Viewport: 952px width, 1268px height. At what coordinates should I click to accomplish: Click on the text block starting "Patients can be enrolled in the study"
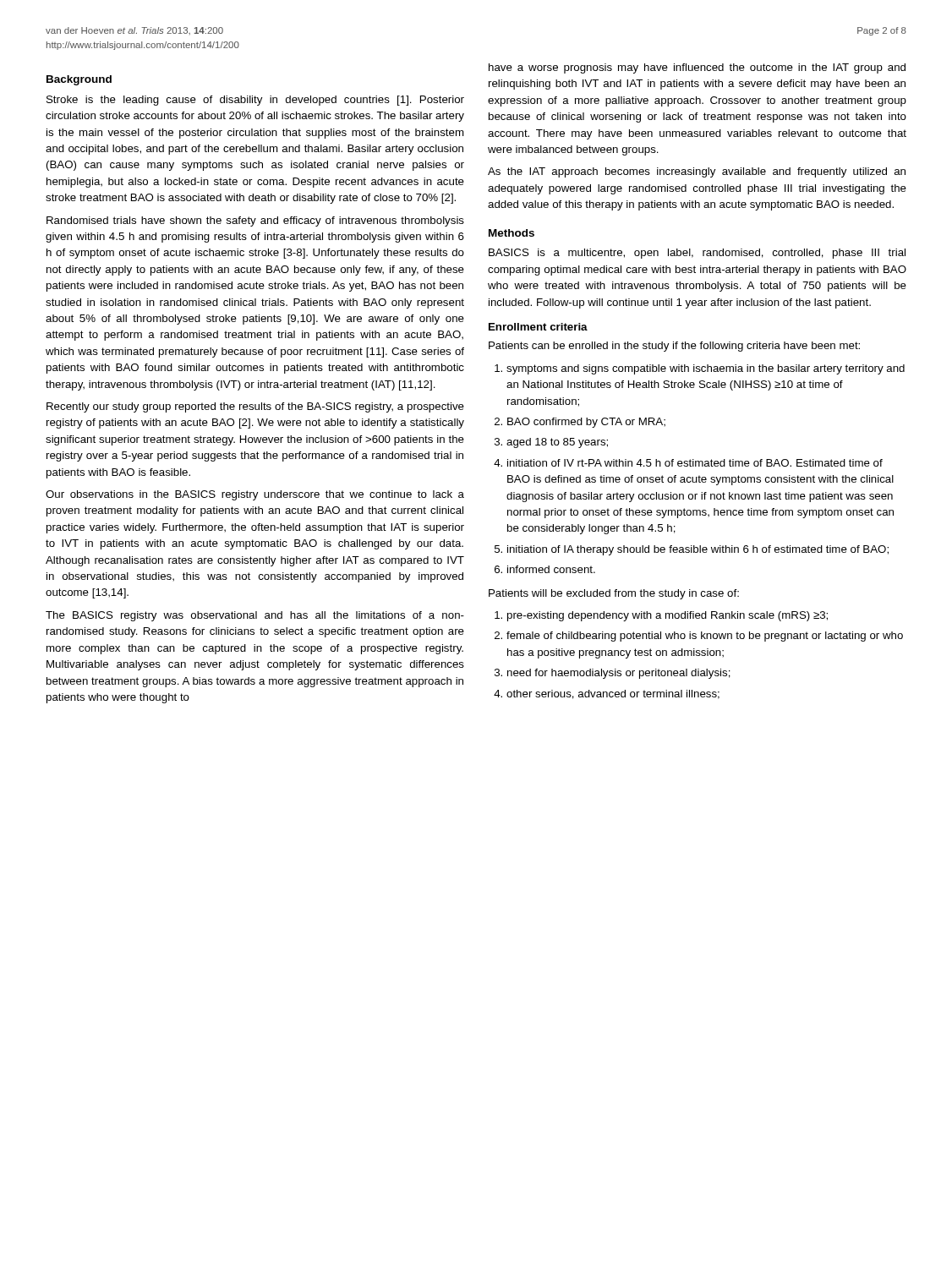(x=697, y=346)
